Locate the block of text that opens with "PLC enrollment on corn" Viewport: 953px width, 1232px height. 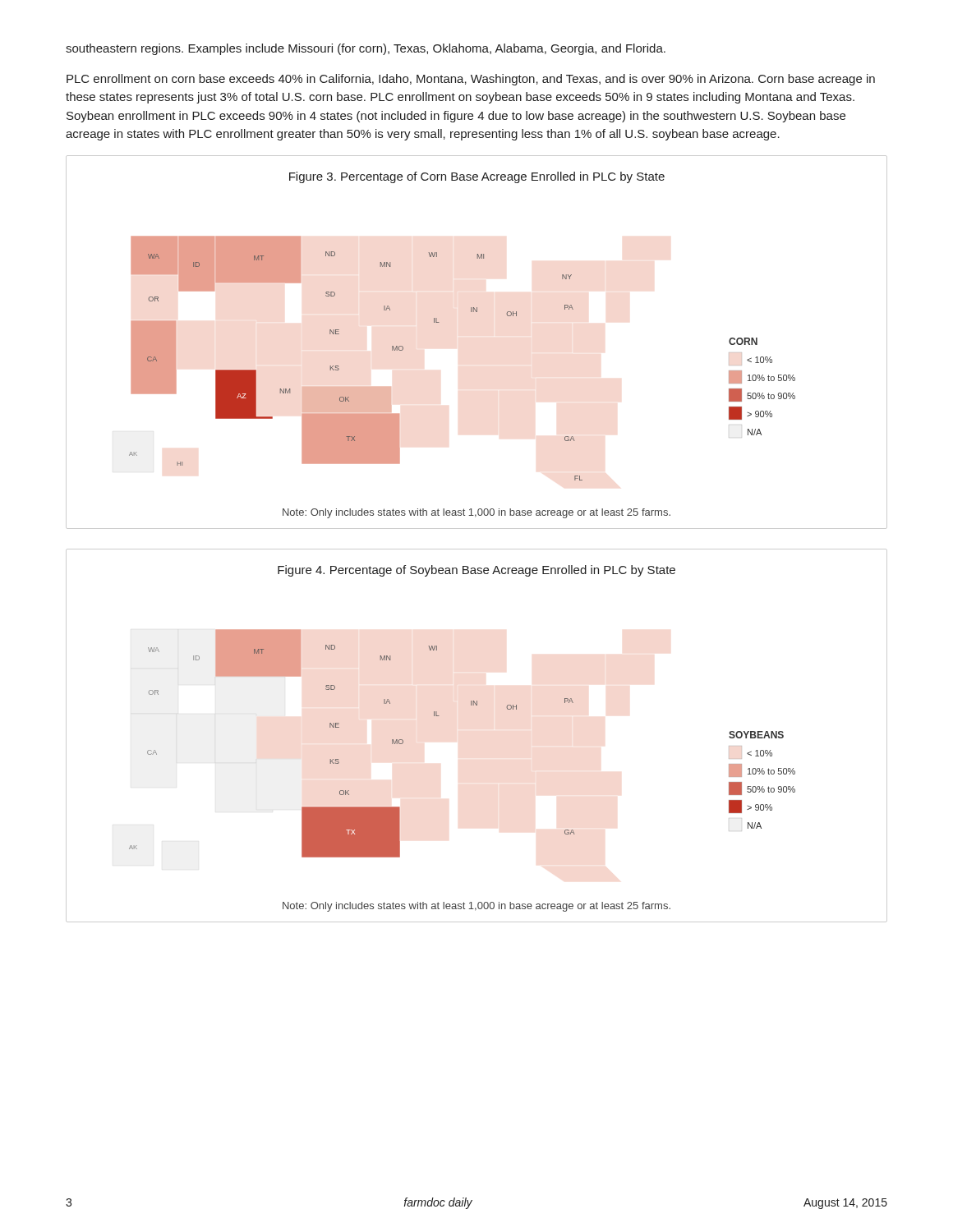click(x=471, y=106)
